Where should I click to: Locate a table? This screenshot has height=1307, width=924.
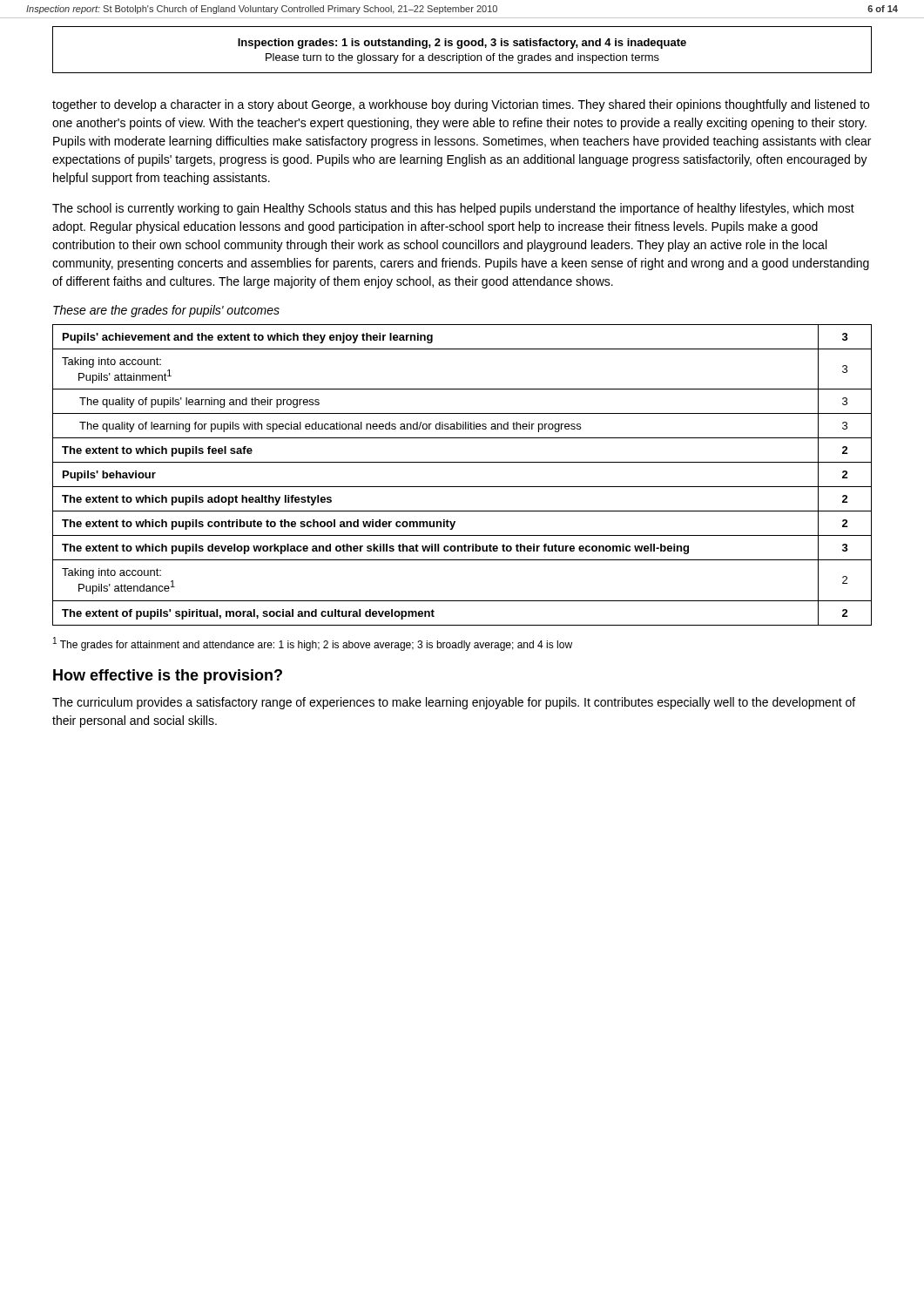(462, 475)
